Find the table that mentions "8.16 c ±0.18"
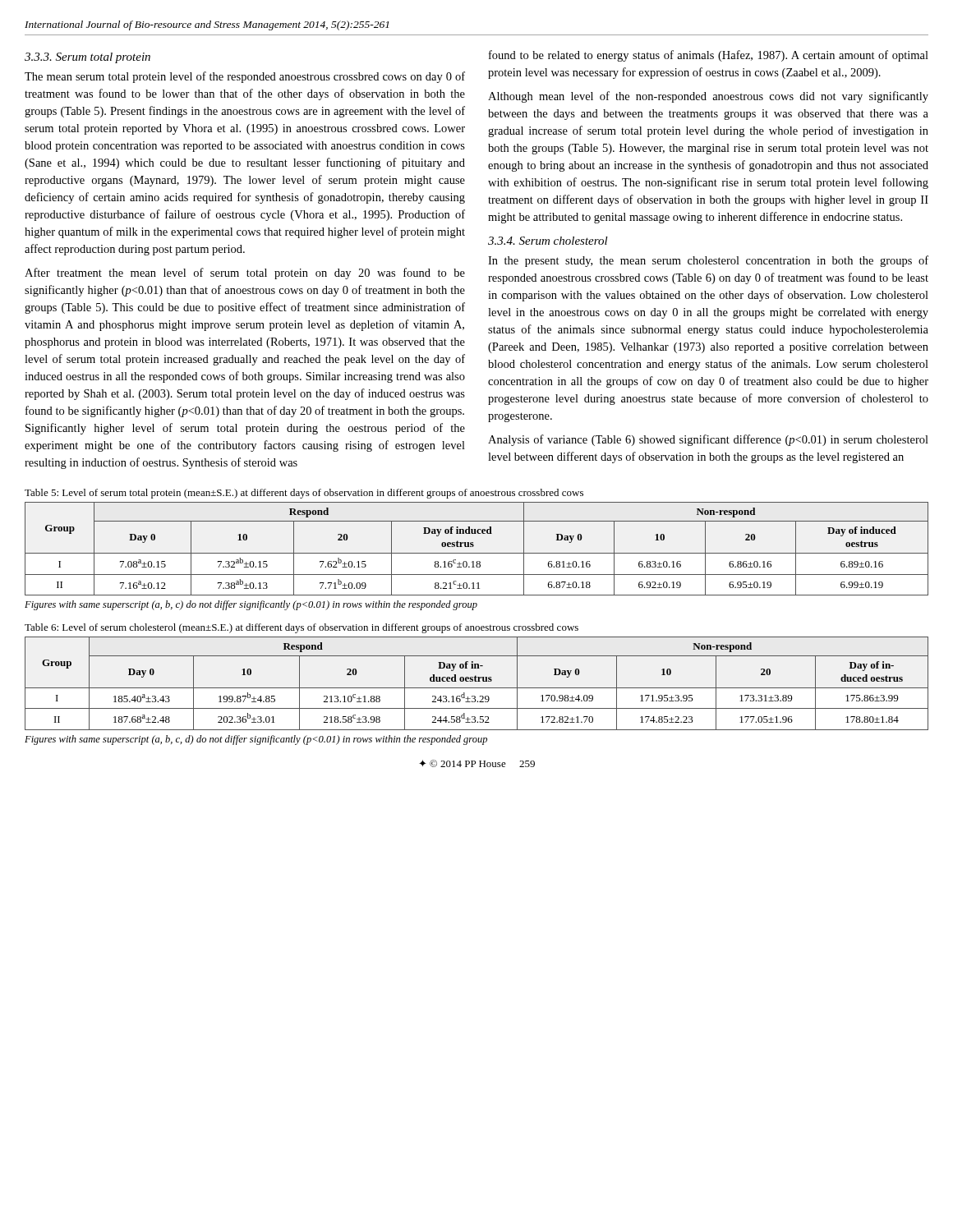953x1232 pixels. click(x=476, y=541)
